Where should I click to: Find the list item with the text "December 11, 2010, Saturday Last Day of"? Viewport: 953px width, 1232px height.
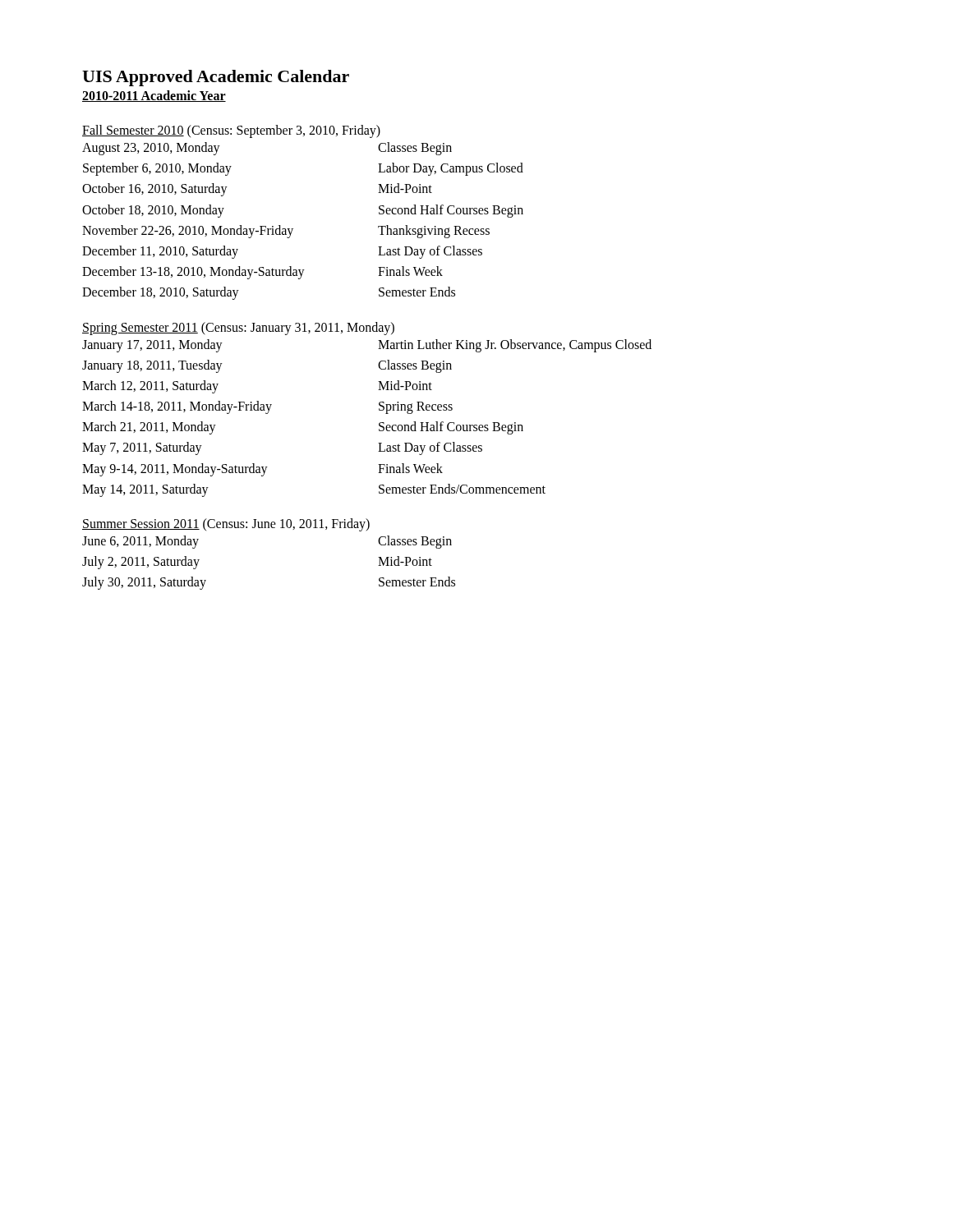[476, 251]
